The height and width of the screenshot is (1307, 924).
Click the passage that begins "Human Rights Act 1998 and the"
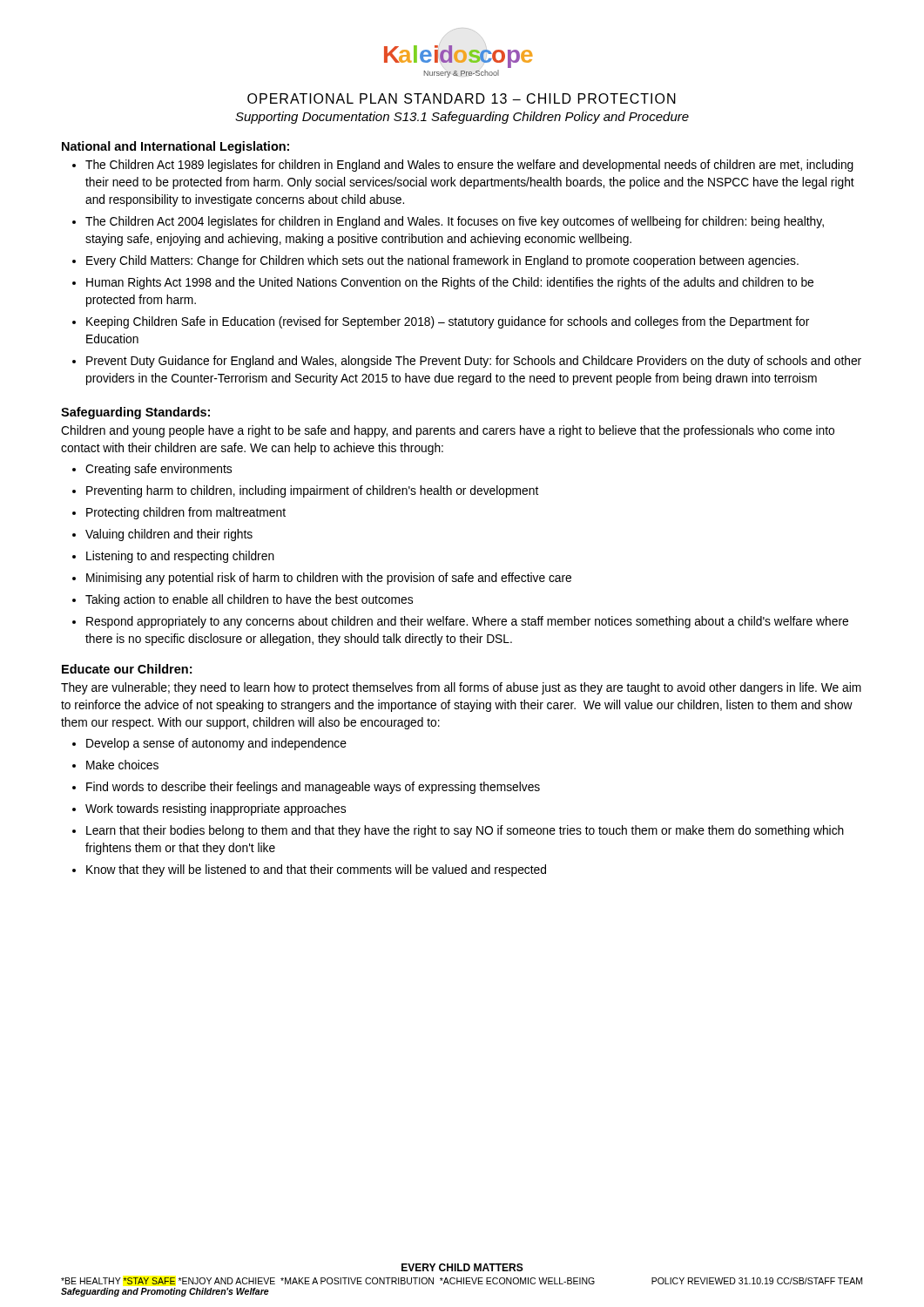pos(450,291)
